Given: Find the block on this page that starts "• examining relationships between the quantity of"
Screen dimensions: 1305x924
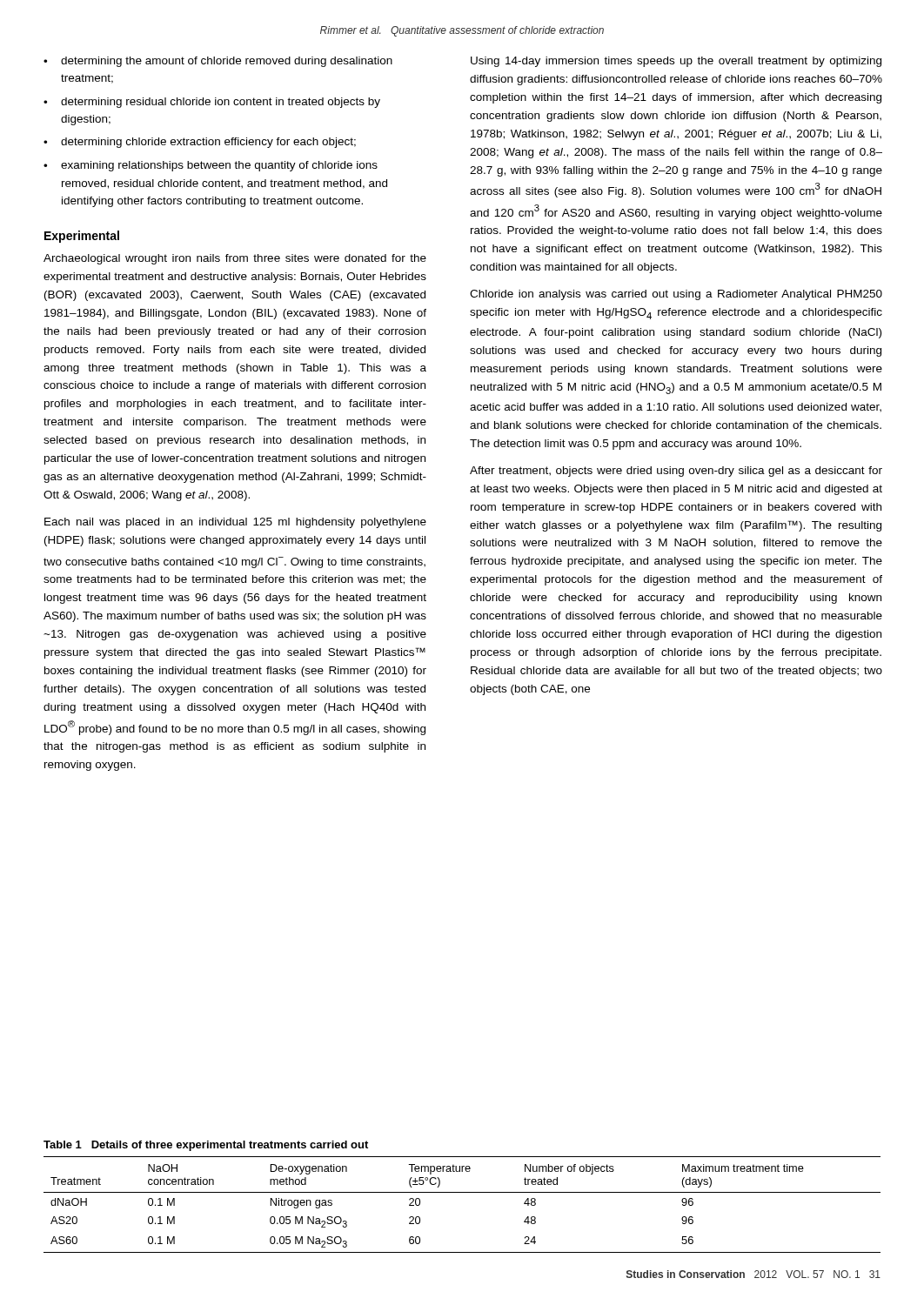Looking at the screenshot, I should (235, 183).
